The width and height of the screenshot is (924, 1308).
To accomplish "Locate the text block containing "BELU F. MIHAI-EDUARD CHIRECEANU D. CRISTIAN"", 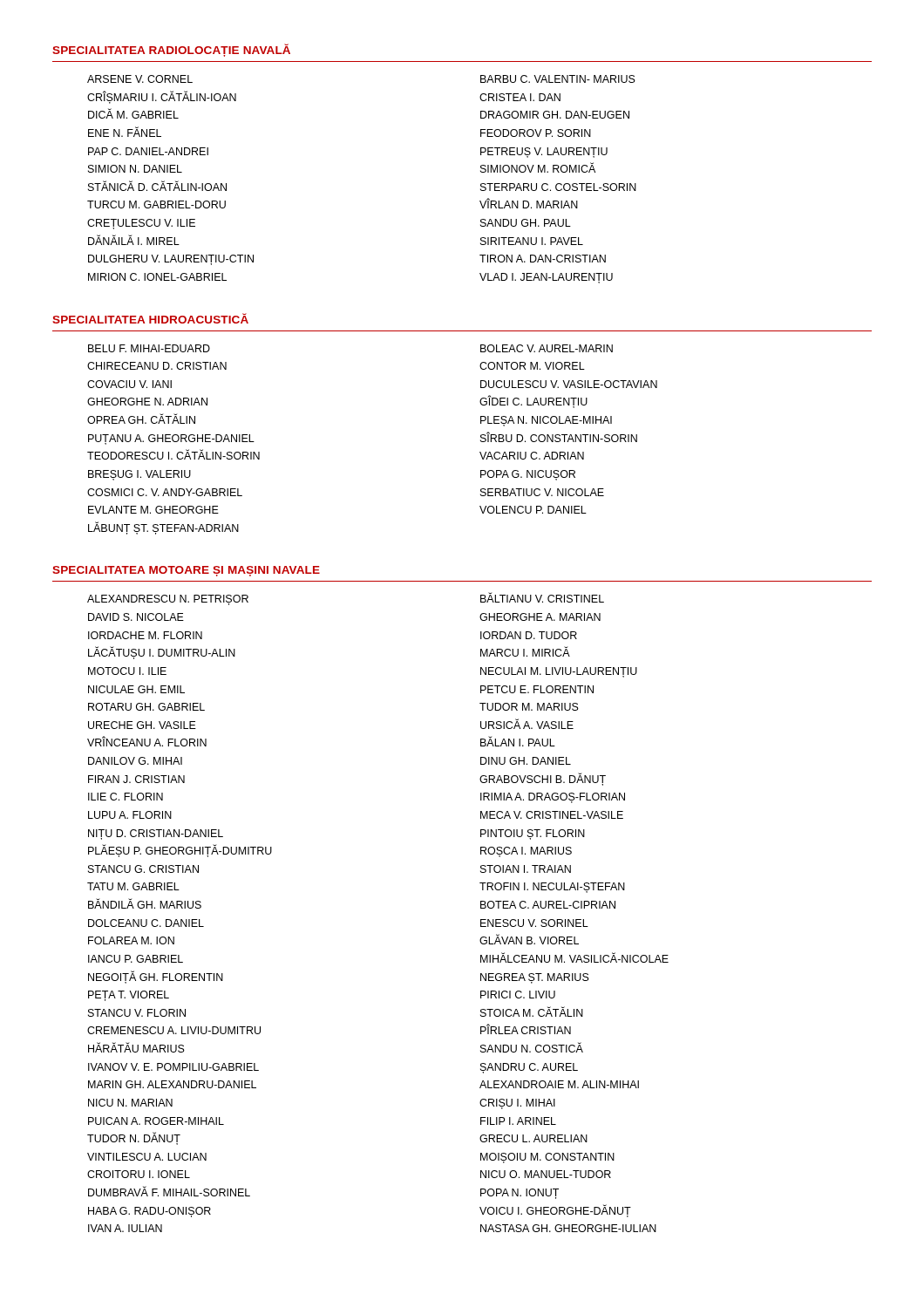I will 479,439.
